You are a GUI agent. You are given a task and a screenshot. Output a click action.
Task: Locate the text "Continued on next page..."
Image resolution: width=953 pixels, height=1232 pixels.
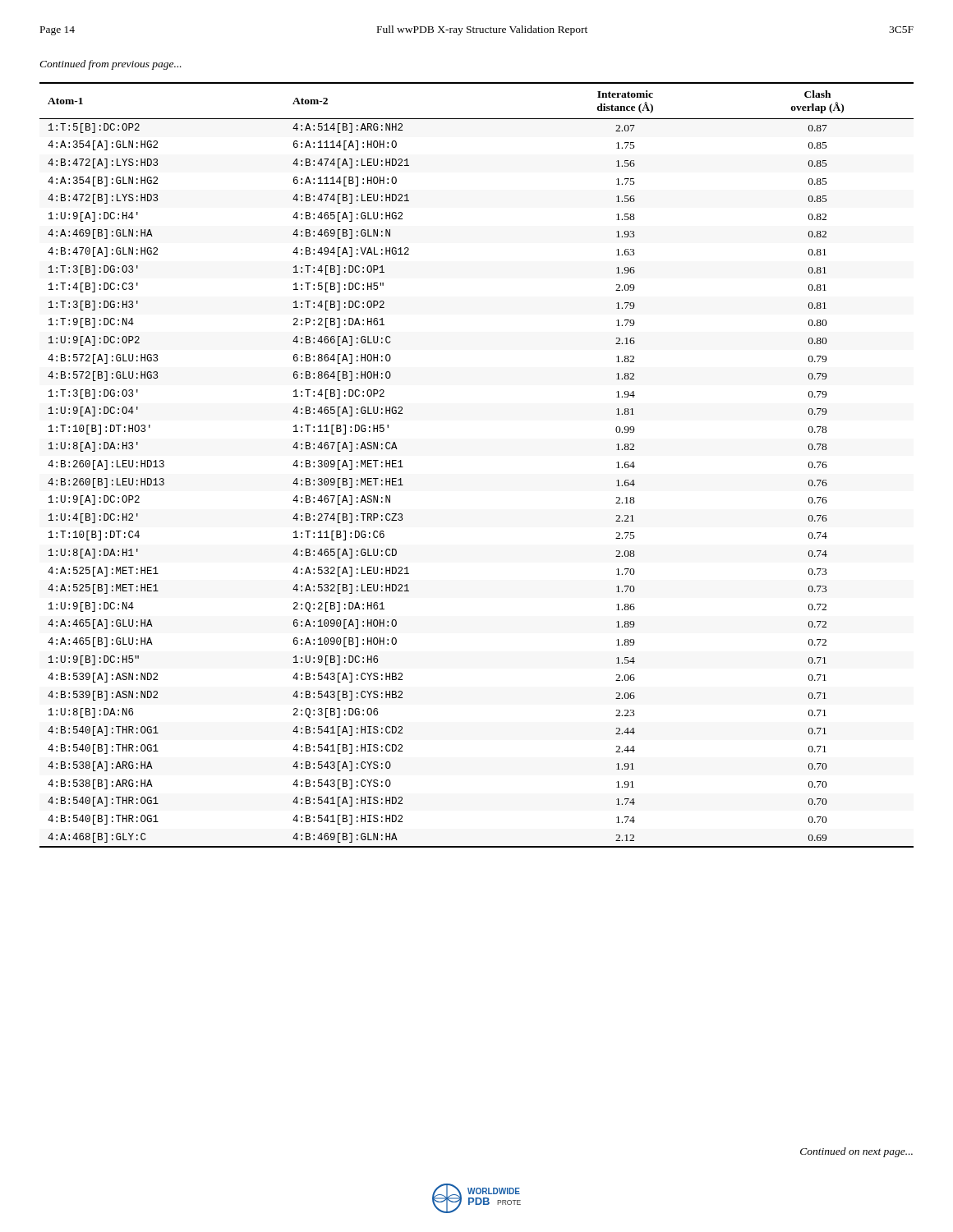click(857, 1151)
